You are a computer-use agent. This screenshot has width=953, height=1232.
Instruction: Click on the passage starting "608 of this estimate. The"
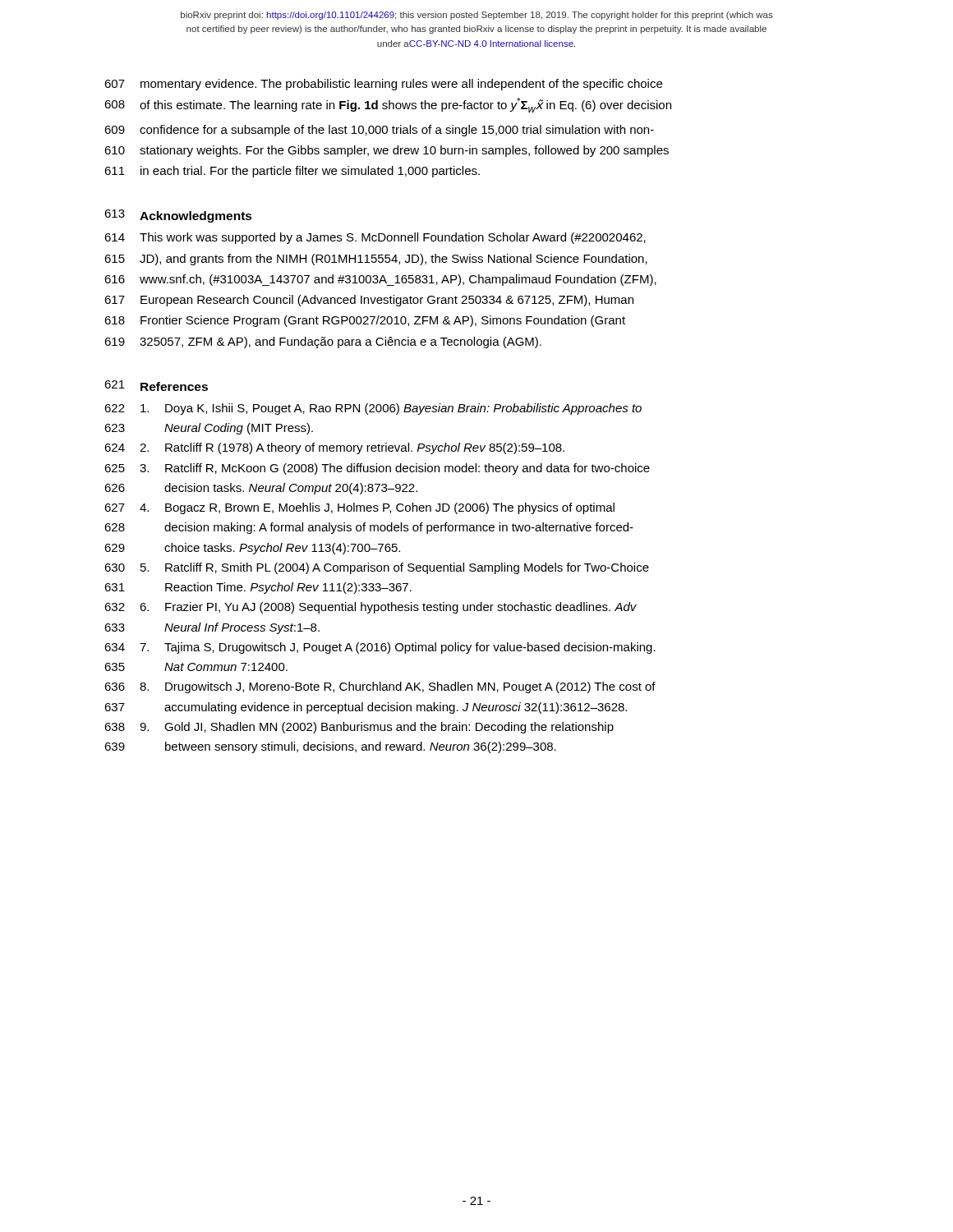tap(476, 106)
